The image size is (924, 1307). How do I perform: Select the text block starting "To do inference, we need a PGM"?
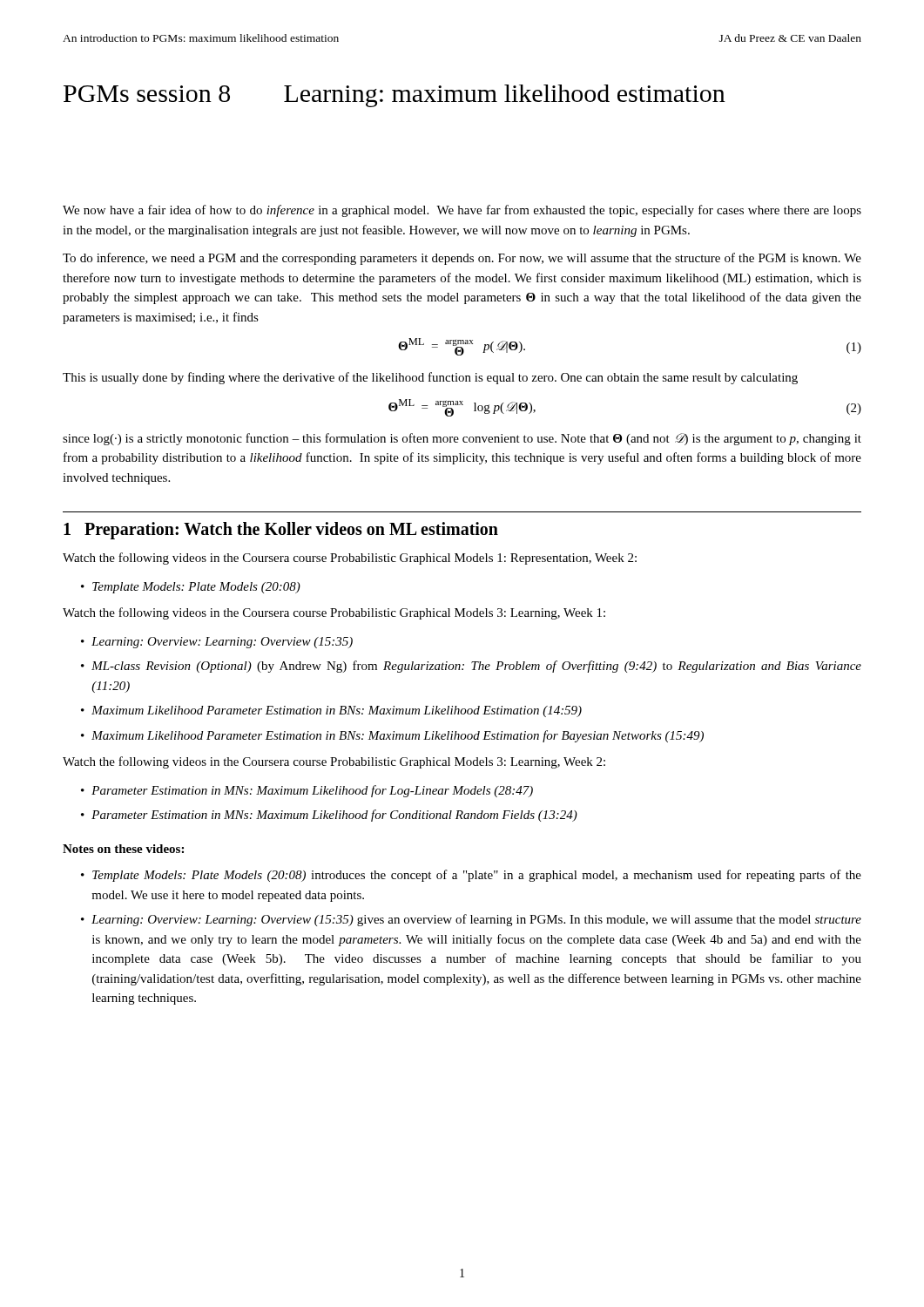[x=462, y=287]
